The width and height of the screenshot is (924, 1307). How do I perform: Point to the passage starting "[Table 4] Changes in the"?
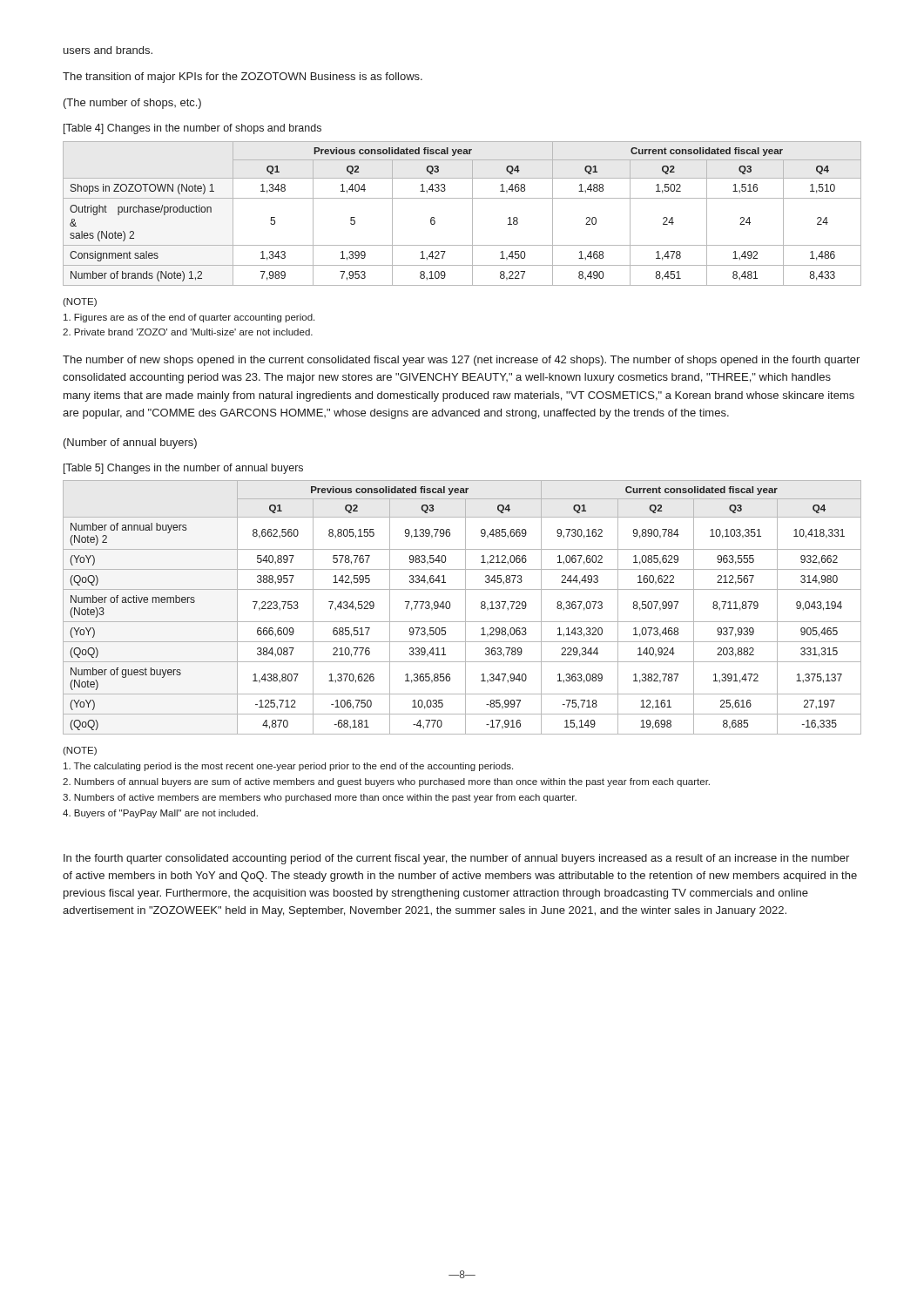(192, 129)
